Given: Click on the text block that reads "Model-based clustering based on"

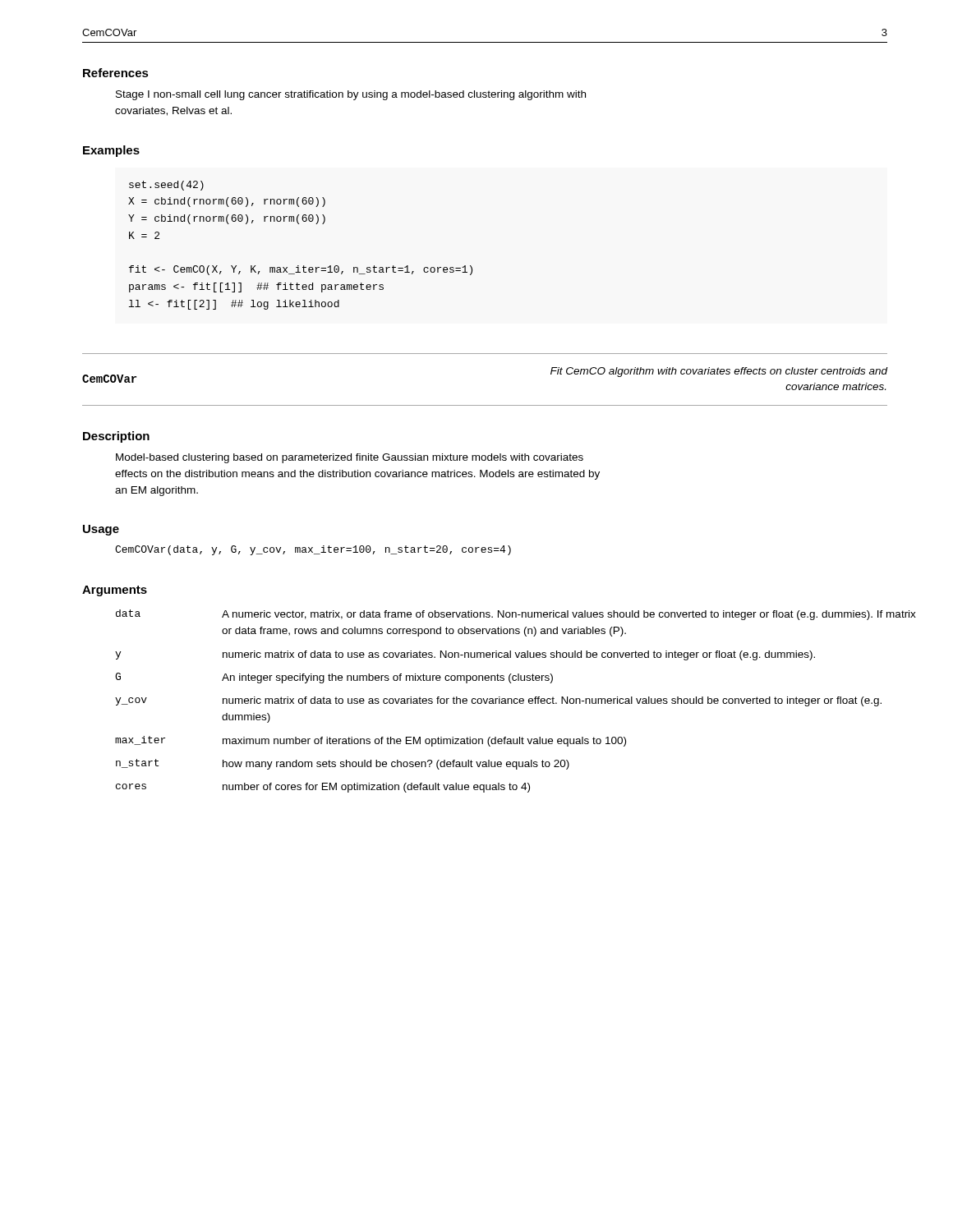Looking at the screenshot, I should pyautogui.click(x=358, y=473).
